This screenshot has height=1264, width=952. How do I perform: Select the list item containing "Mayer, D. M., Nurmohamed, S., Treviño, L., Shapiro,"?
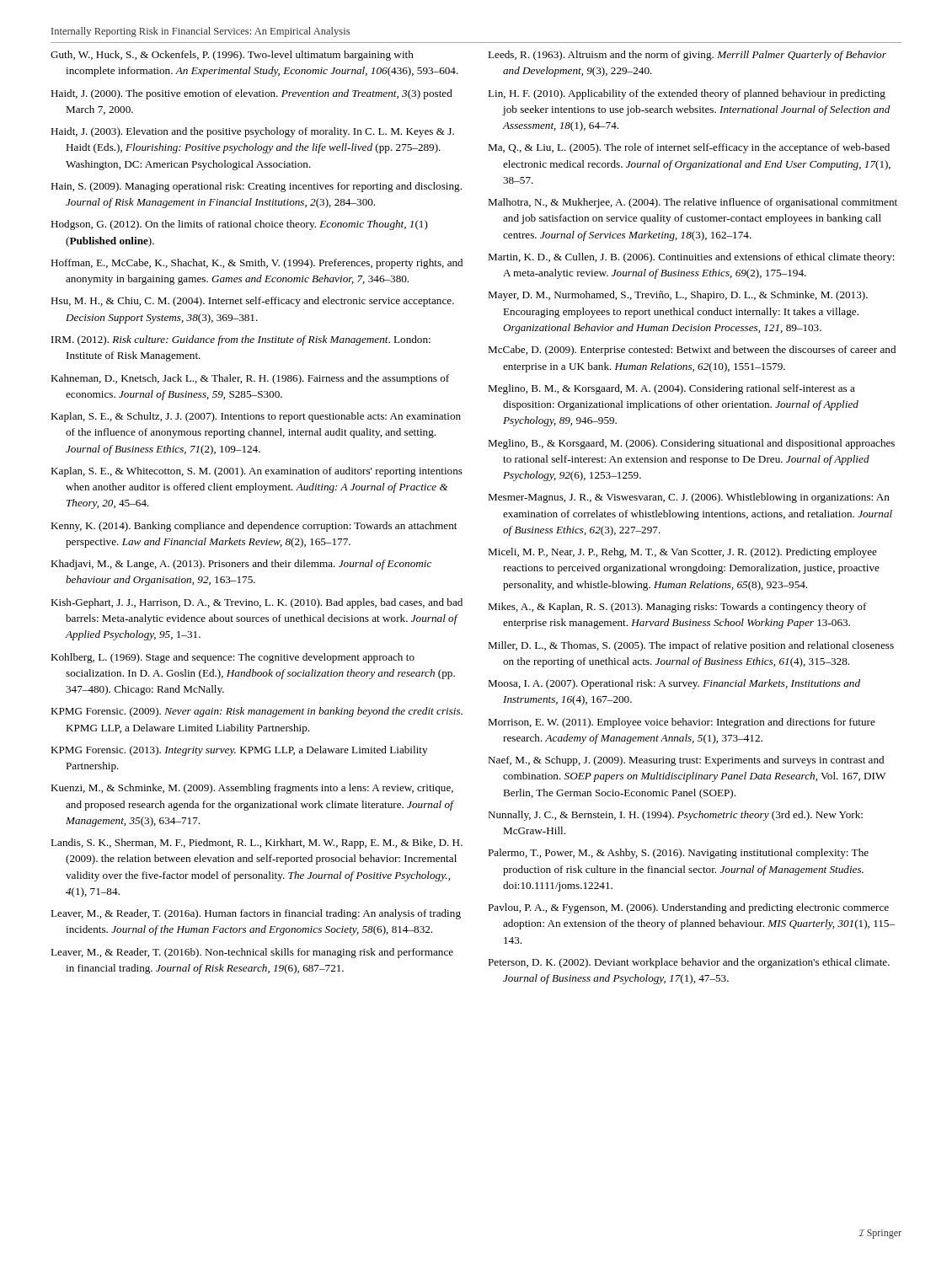click(x=678, y=311)
